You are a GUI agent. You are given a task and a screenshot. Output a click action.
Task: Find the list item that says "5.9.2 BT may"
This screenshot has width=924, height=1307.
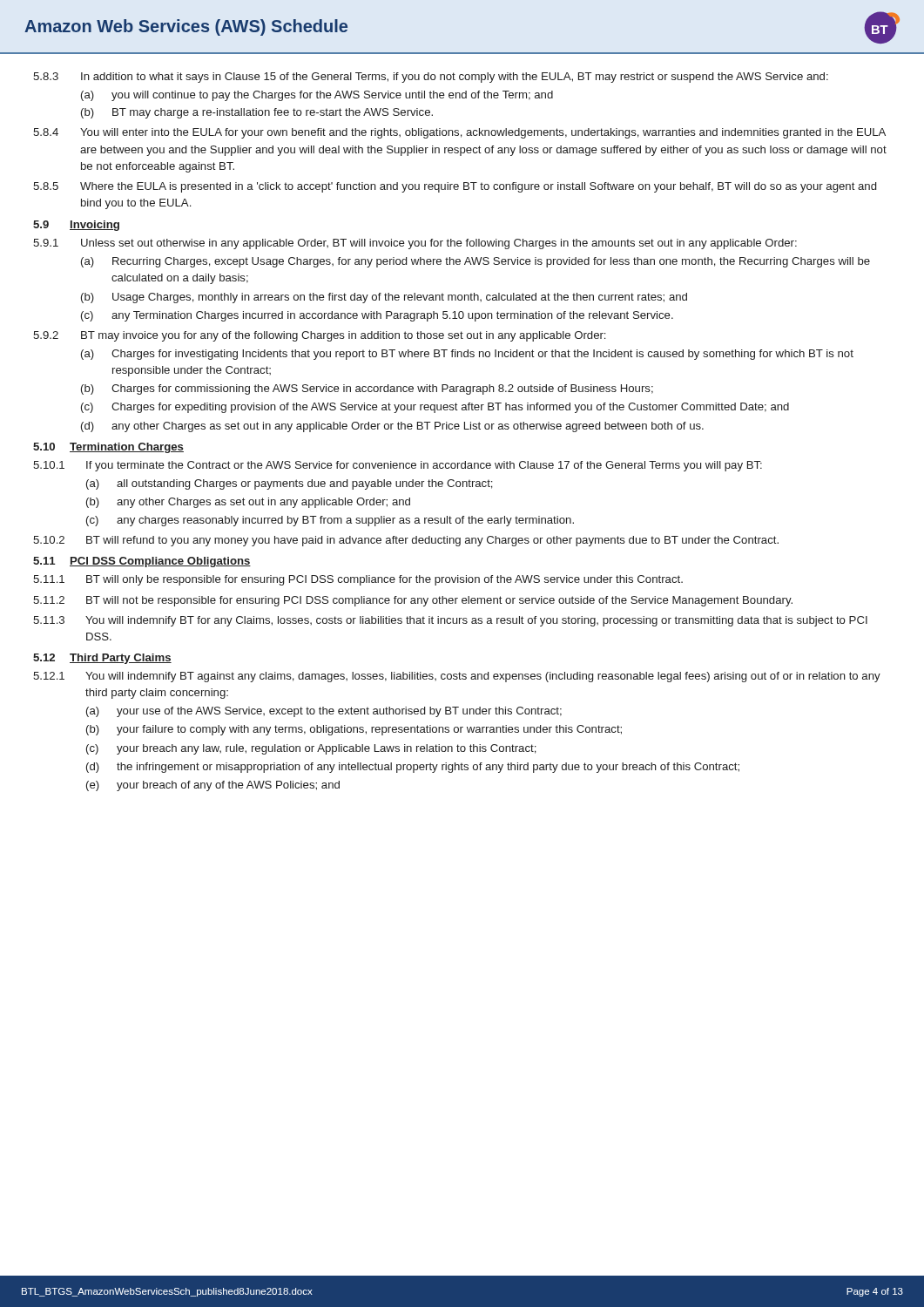pos(462,380)
